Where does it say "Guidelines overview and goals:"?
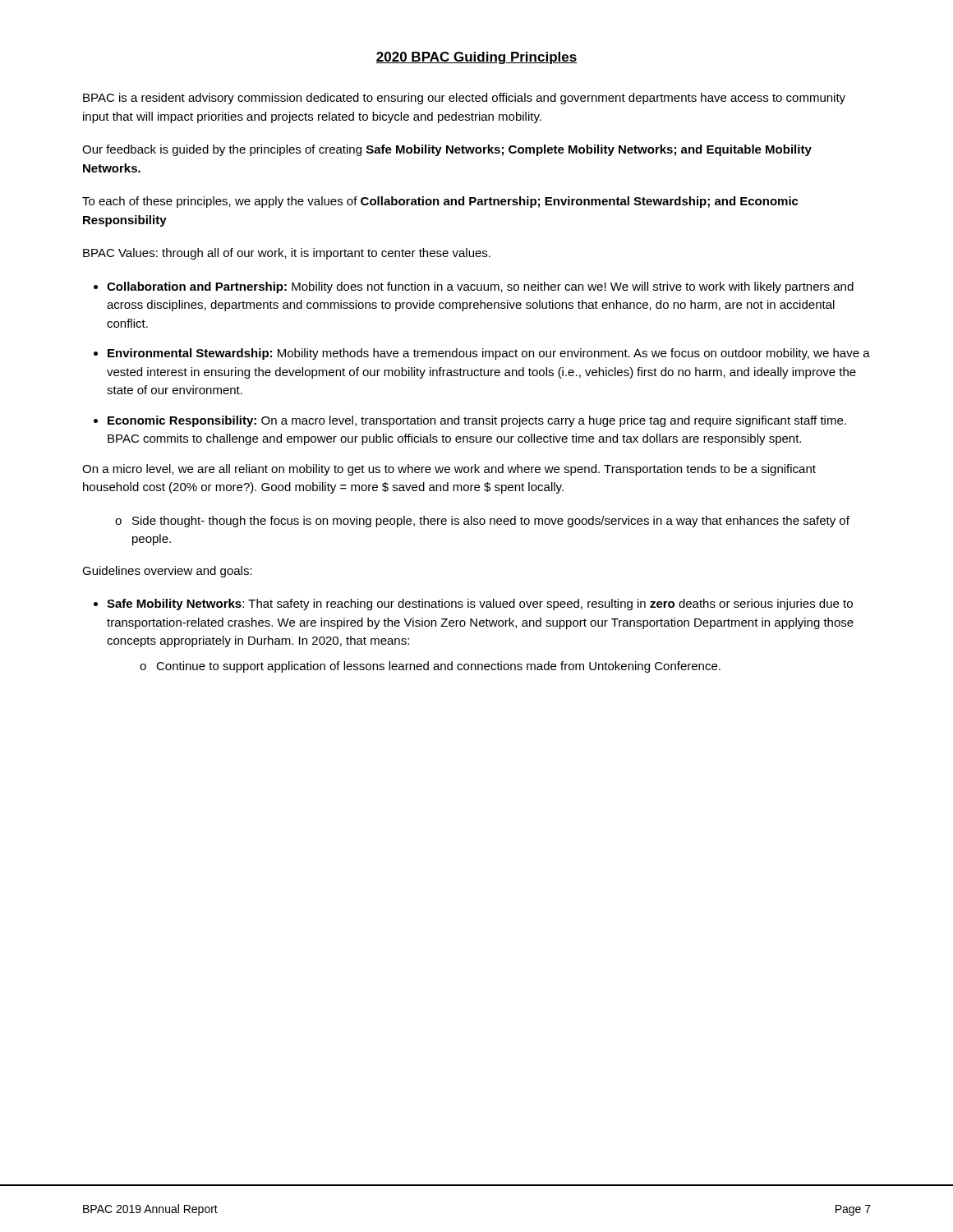Viewport: 953px width, 1232px height. 167,572
